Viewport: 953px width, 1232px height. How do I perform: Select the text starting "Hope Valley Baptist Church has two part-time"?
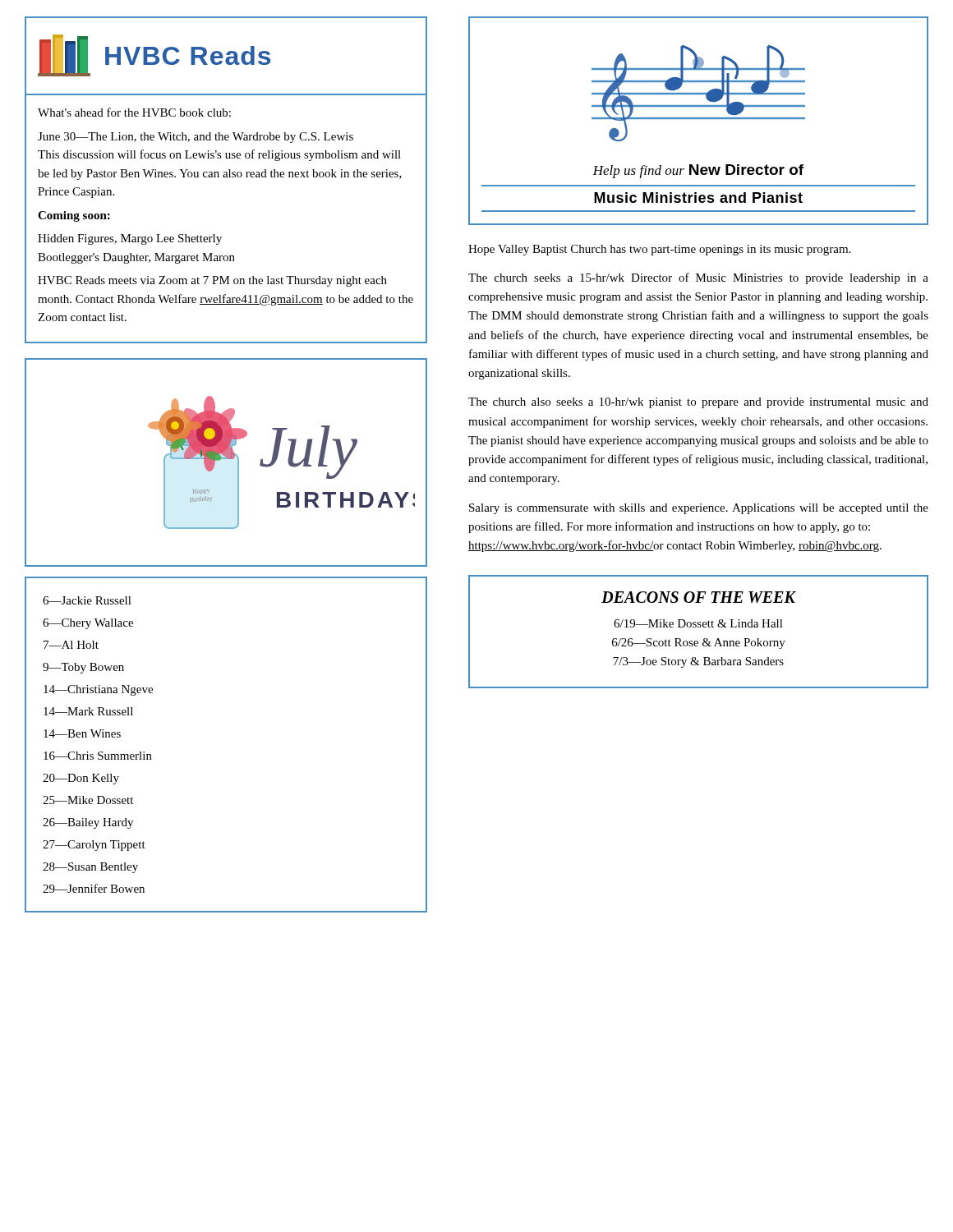pyautogui.click(x=698, y=249)
